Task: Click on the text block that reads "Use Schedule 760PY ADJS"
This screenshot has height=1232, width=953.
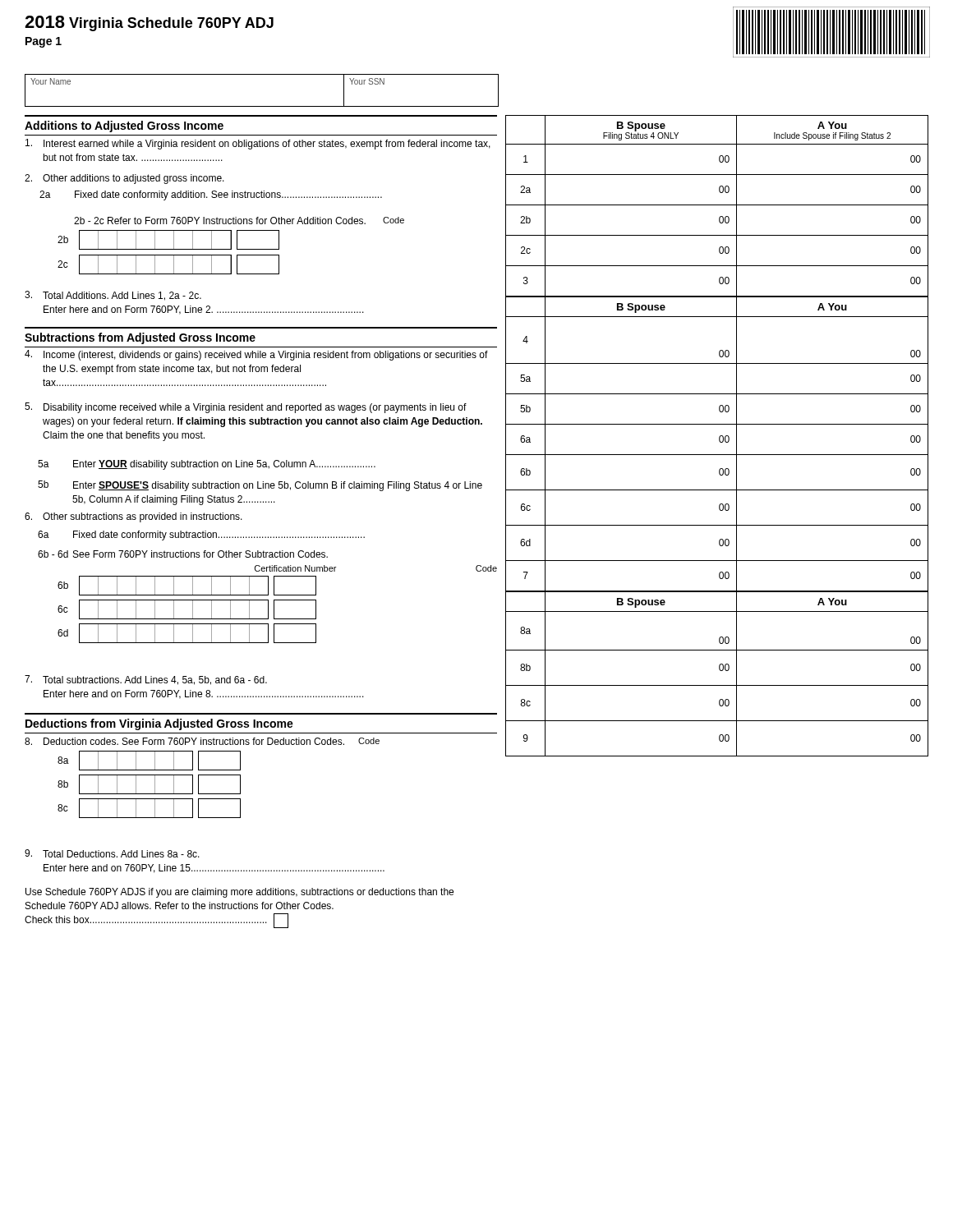Action: (239, 907)
